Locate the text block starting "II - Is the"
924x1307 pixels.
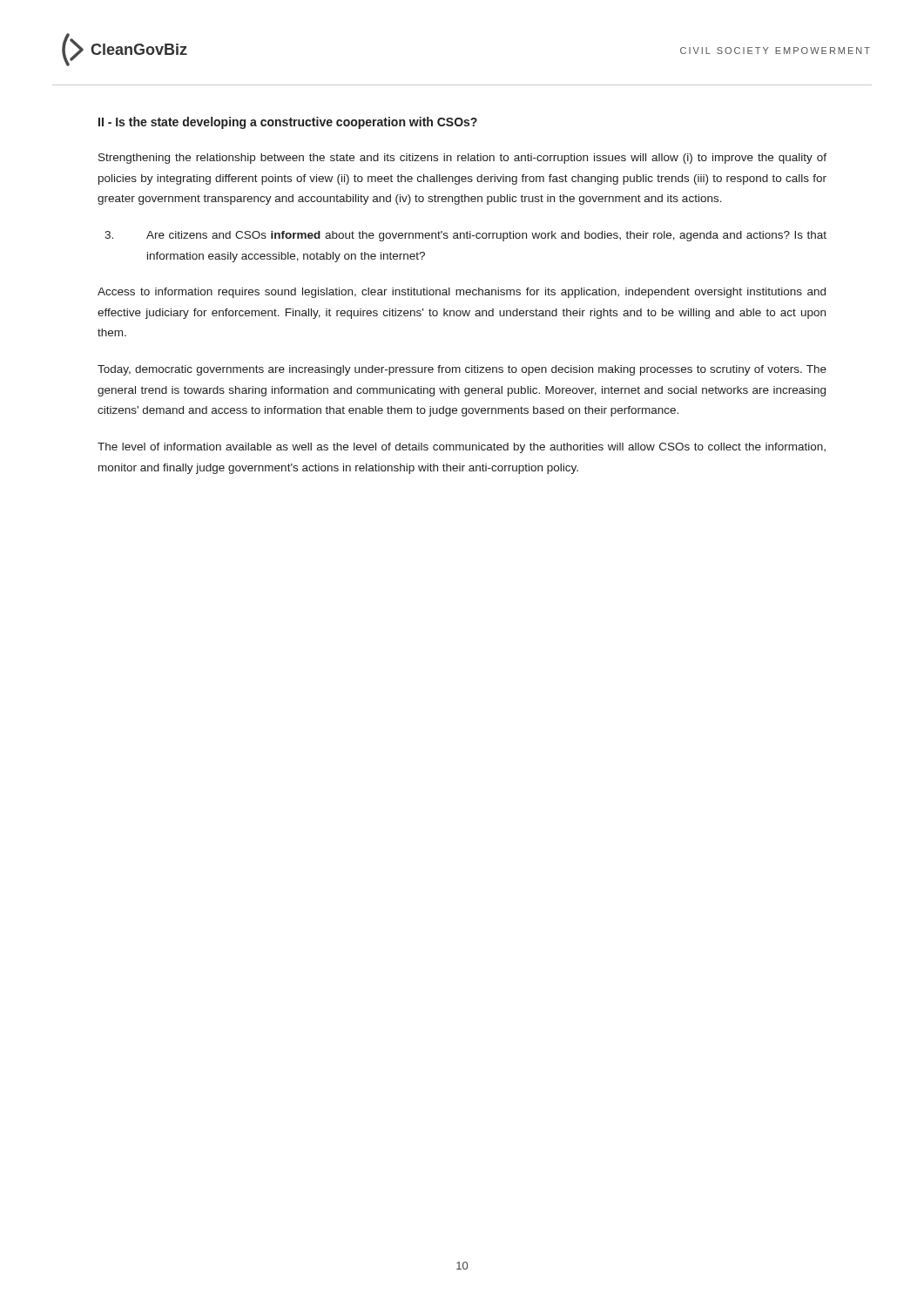[288, 122]
